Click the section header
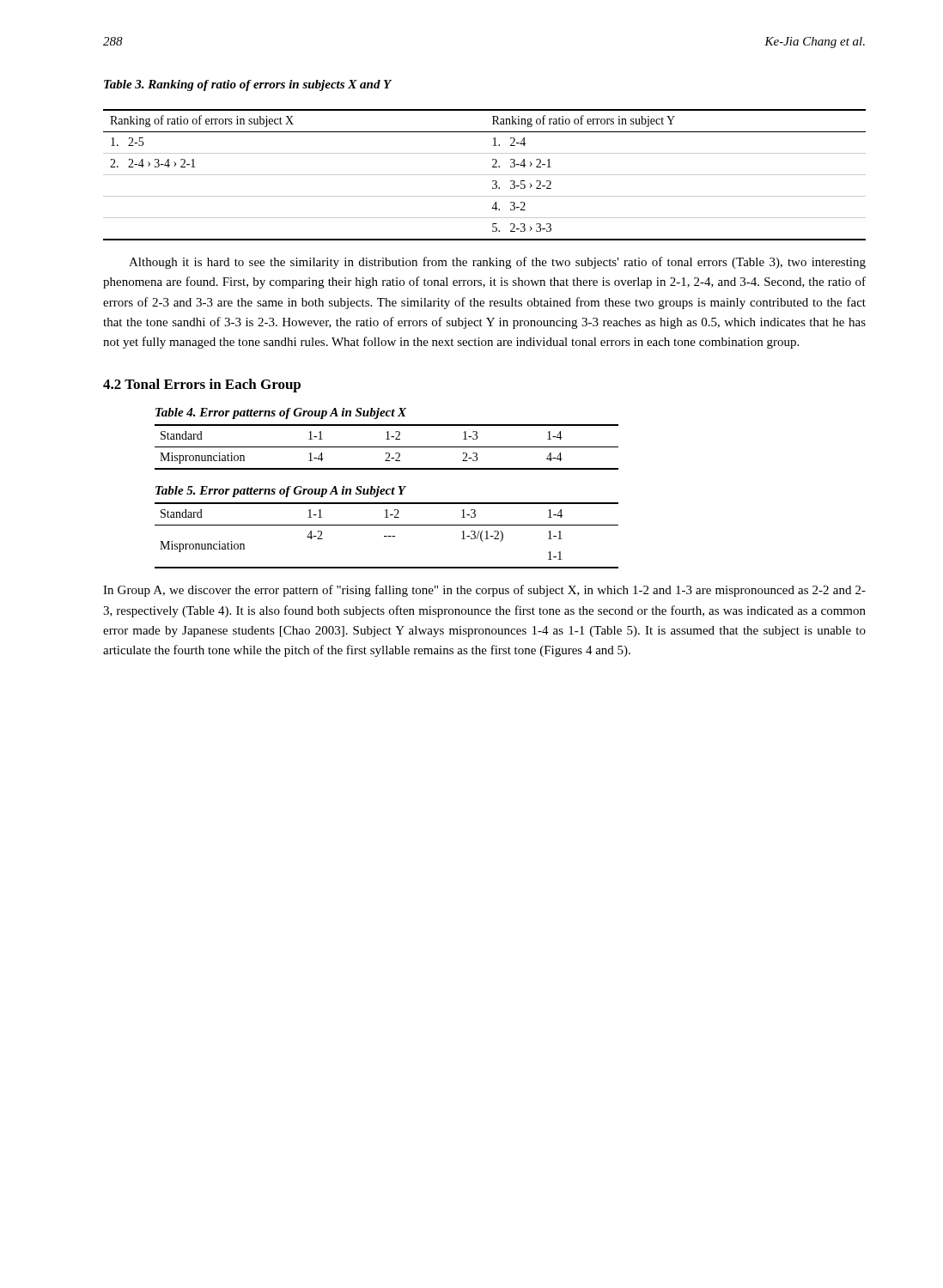 202,384
